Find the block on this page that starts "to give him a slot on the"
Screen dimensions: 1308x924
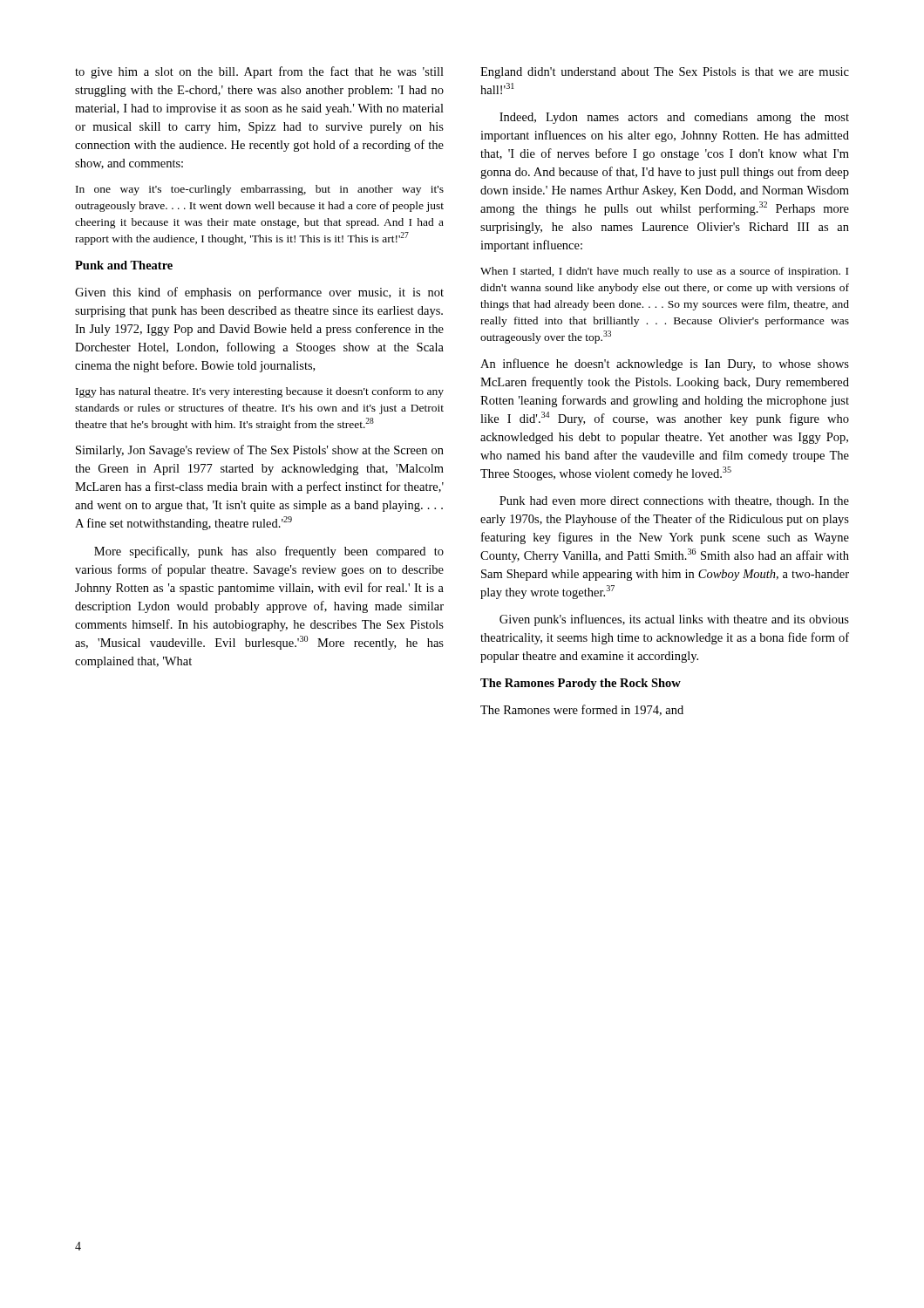coord(259,118)
